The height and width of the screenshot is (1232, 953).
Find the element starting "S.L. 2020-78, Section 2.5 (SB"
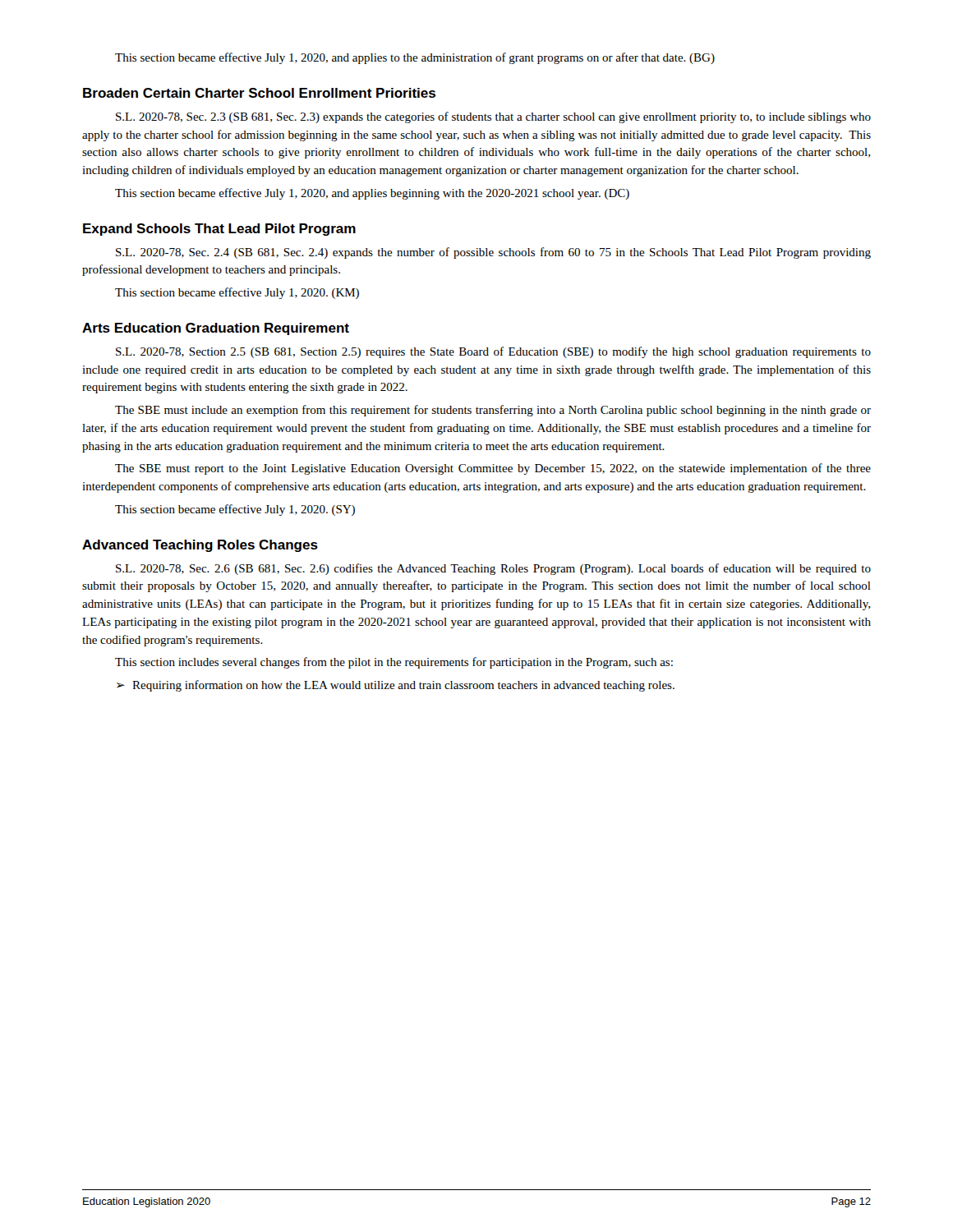pyautogui.click(x=476, y=369)
